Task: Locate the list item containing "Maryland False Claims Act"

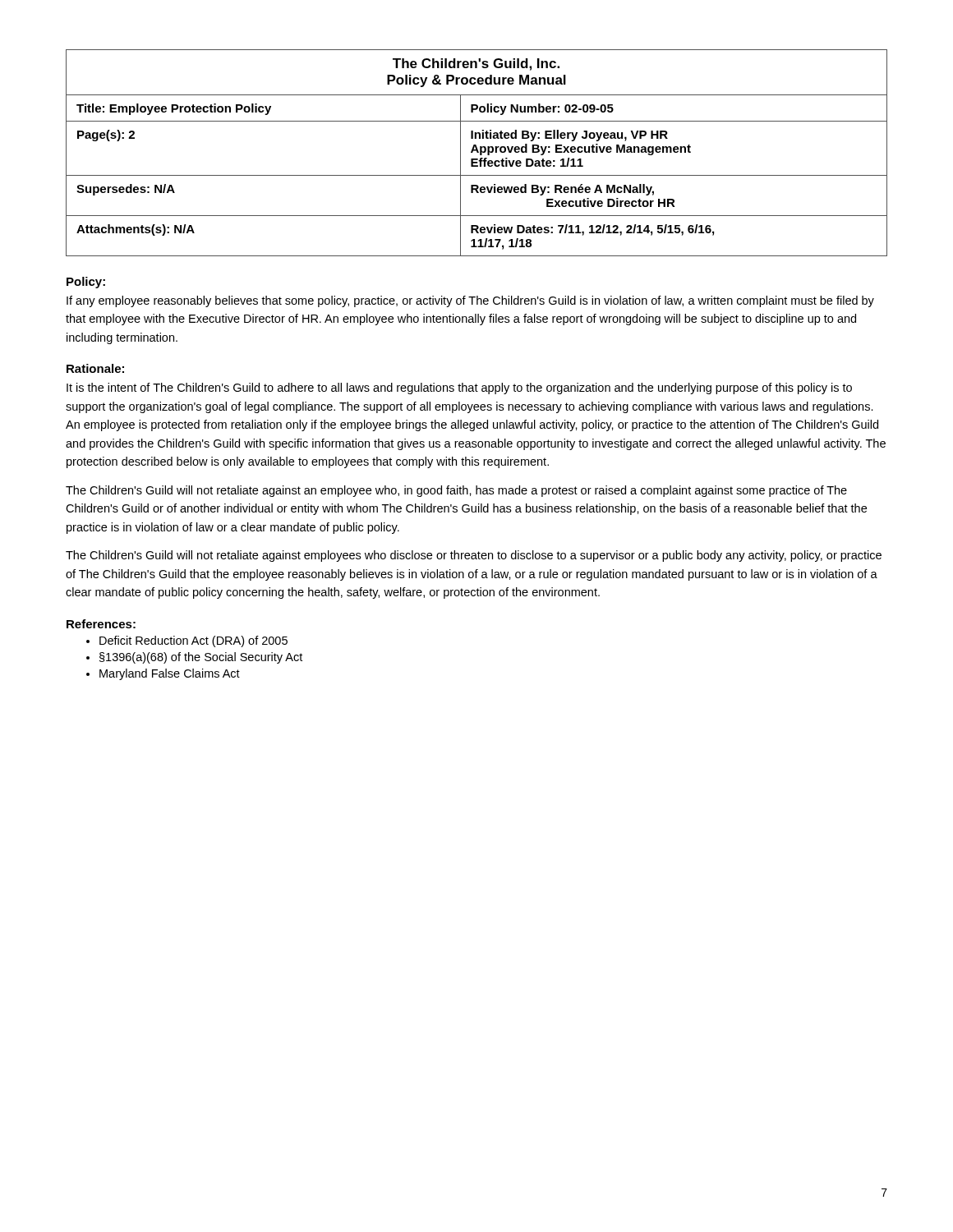Action: (169, 673)
